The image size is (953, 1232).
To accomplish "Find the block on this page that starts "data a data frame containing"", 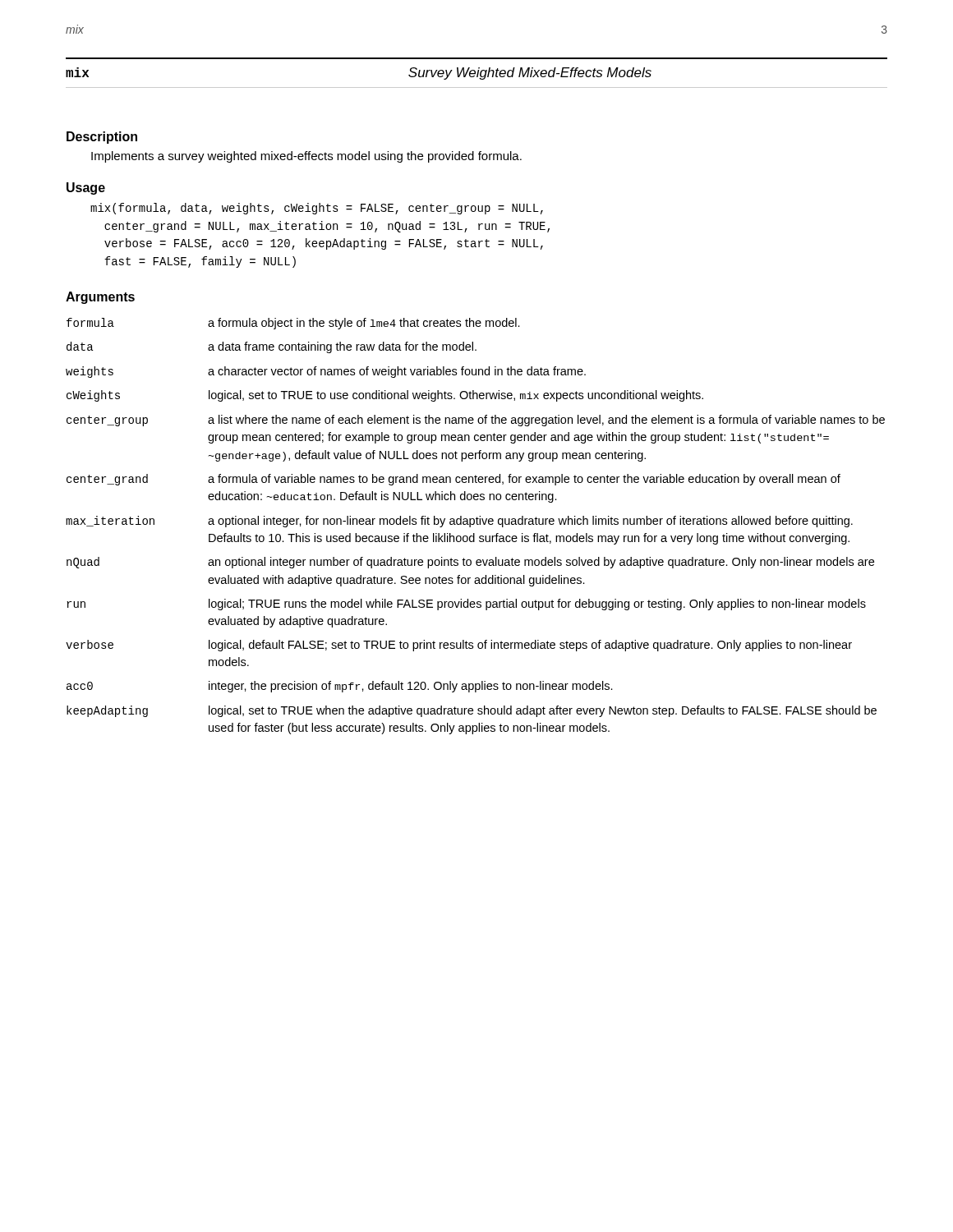I will [x=476, y=347].
